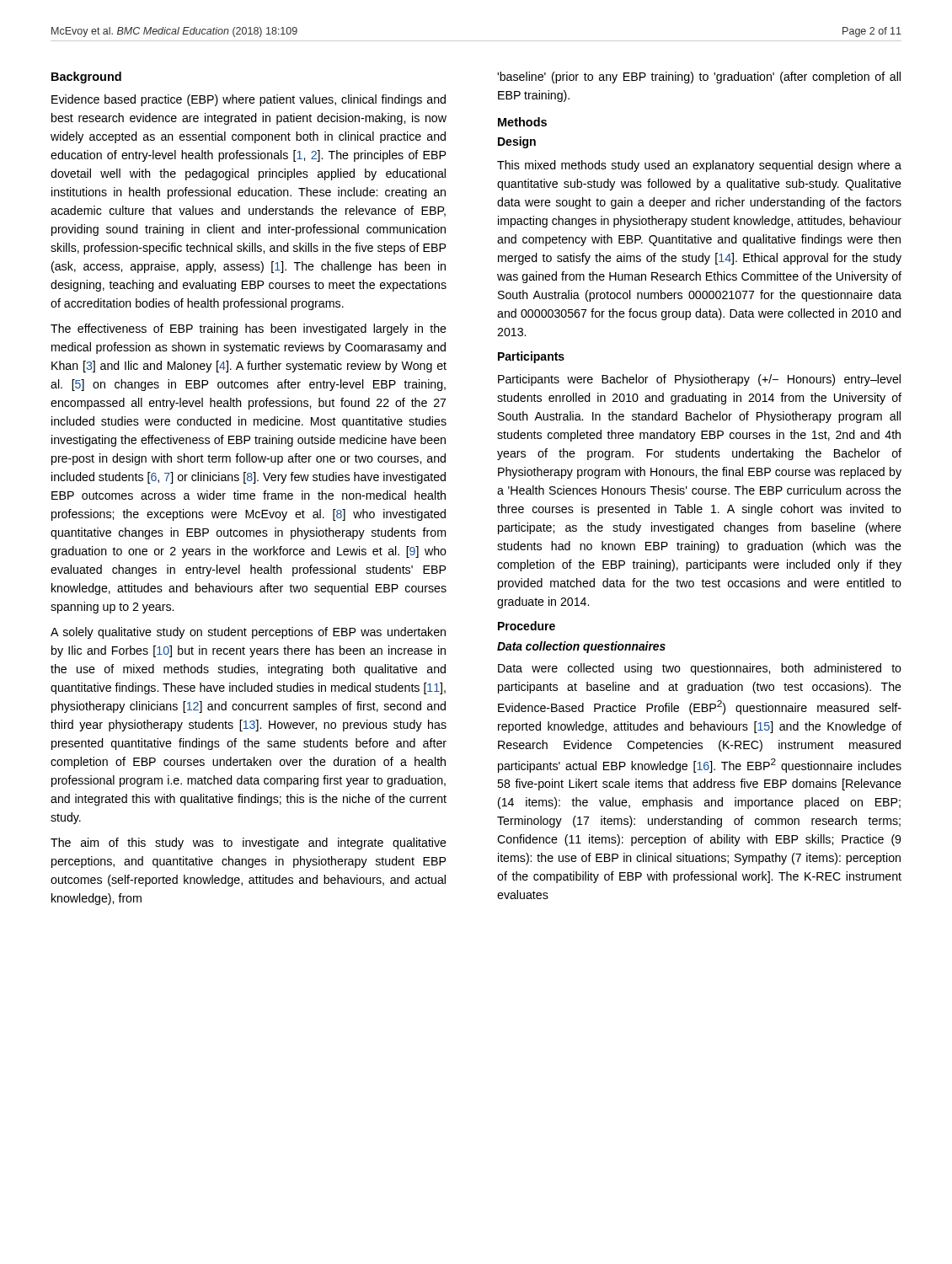Navigate to the region starting "The effectiveness of EBP training"
The width and height of the screenshot is (952, 1264).
pyautogui.click(x=249, y=468)
